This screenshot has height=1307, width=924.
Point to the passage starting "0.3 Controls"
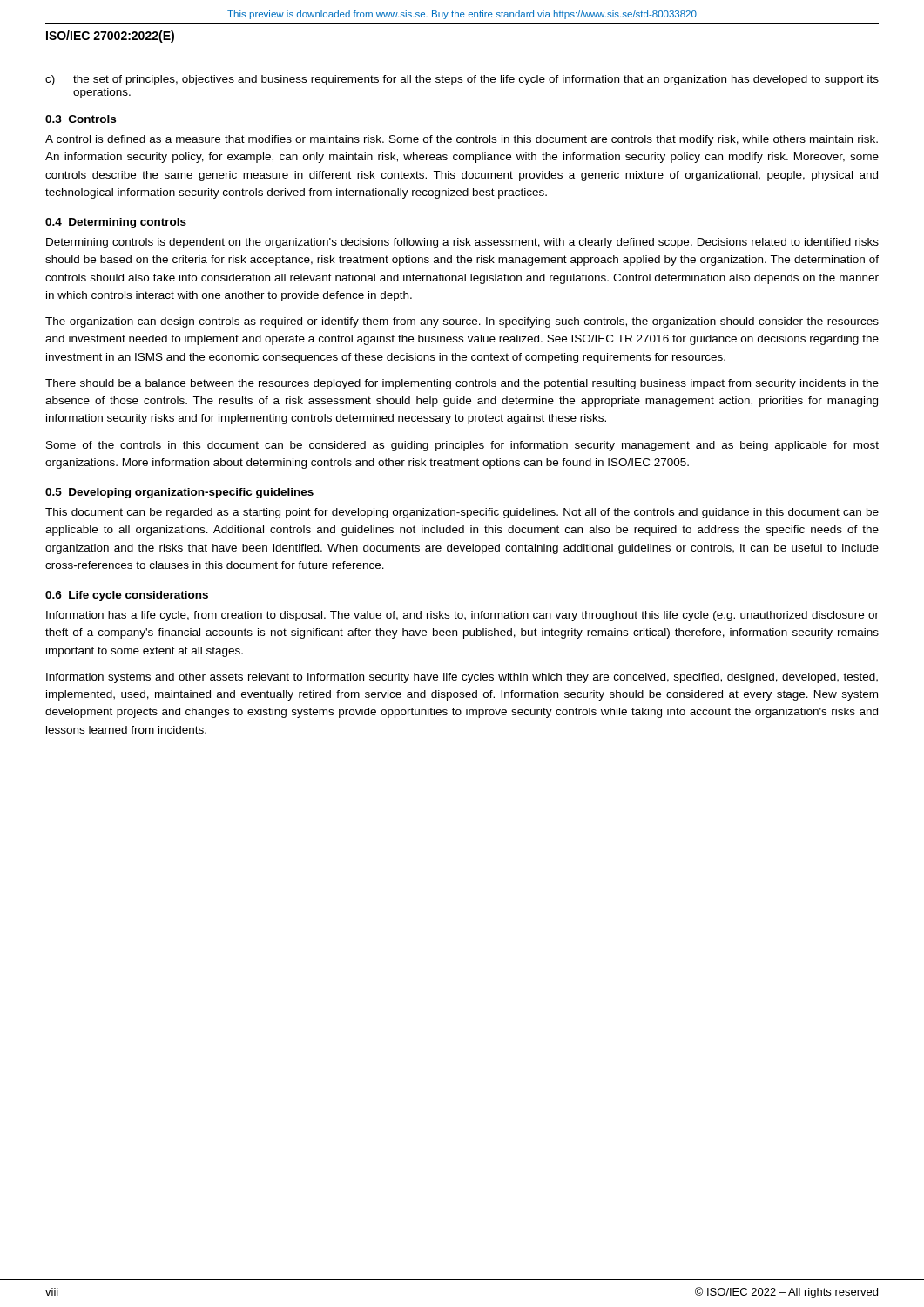(x=81, y=119)
